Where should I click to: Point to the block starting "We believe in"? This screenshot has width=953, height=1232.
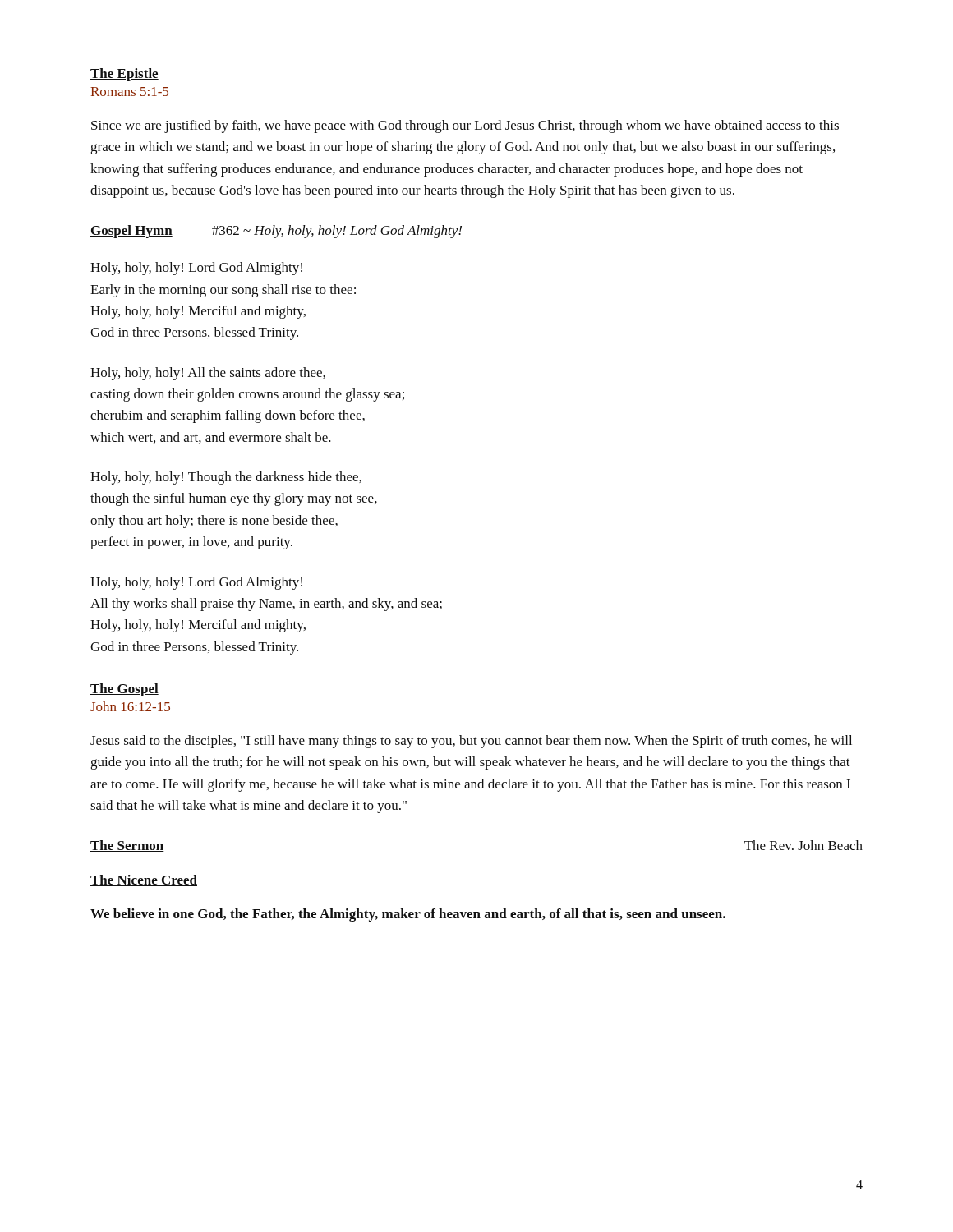pyautogui.click(x=408, y=914)
